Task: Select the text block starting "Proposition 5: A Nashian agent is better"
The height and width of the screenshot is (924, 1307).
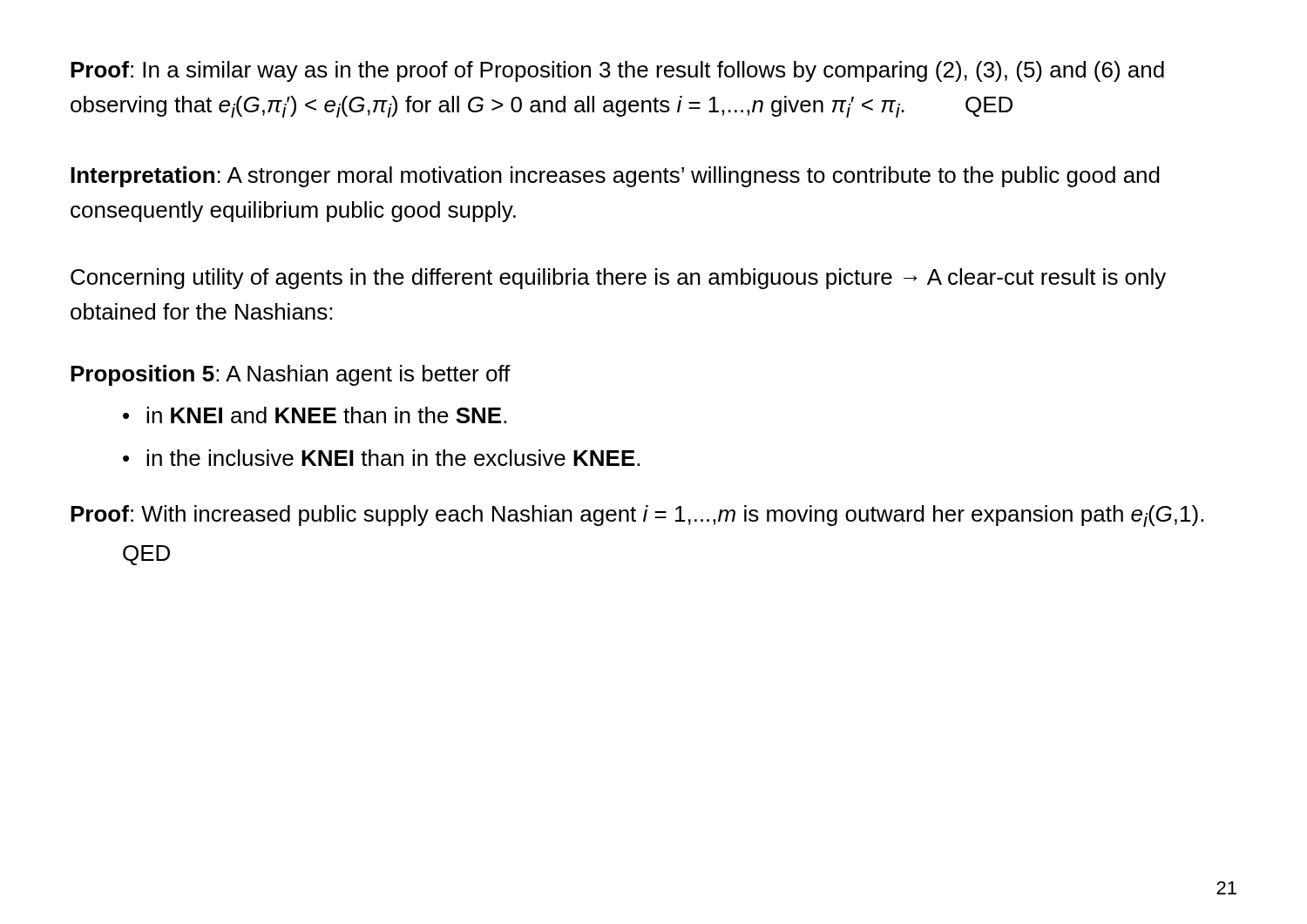Action: point(290,374)
